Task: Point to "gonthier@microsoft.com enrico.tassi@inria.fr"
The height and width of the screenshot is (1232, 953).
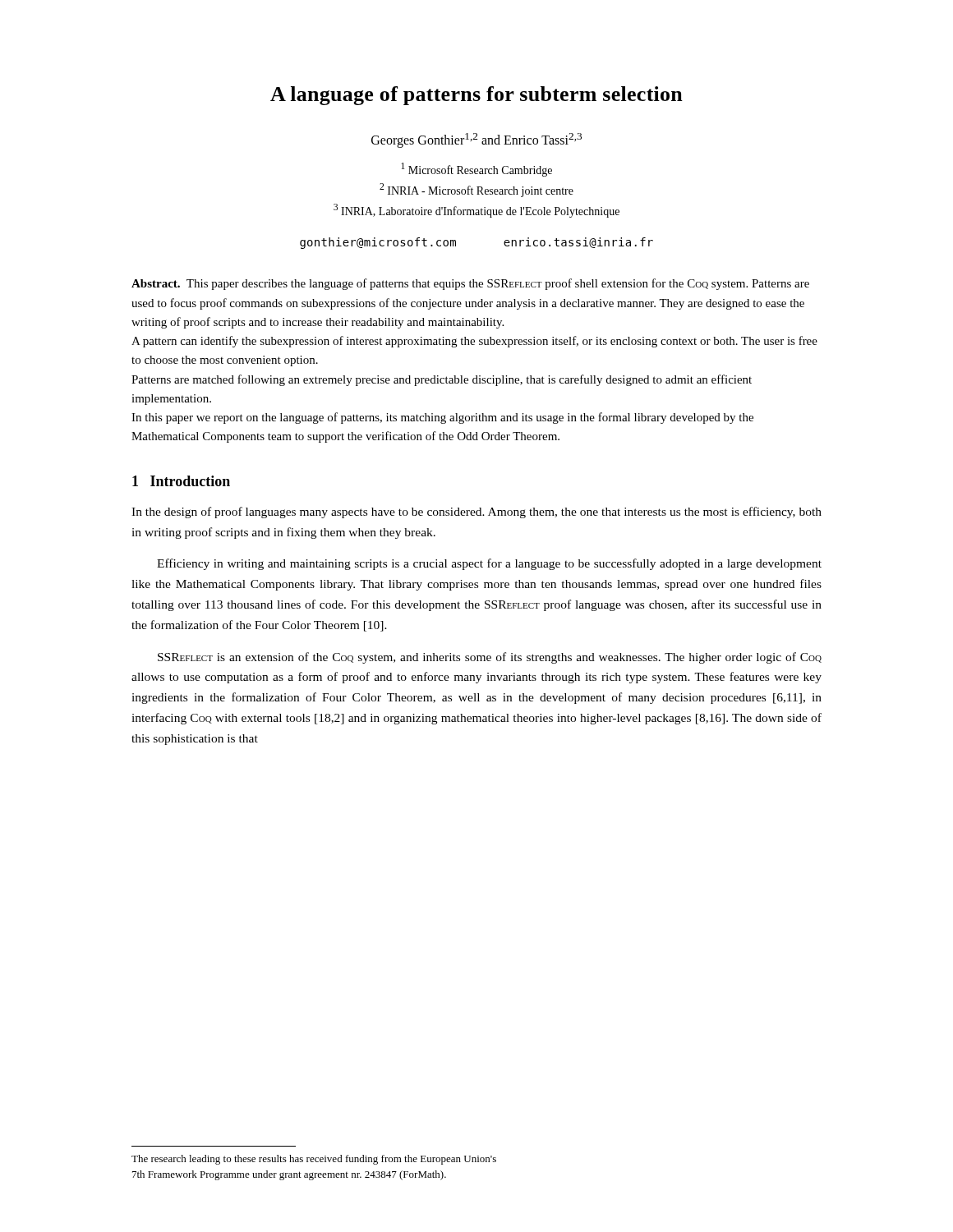Action: tap(374, 243)
